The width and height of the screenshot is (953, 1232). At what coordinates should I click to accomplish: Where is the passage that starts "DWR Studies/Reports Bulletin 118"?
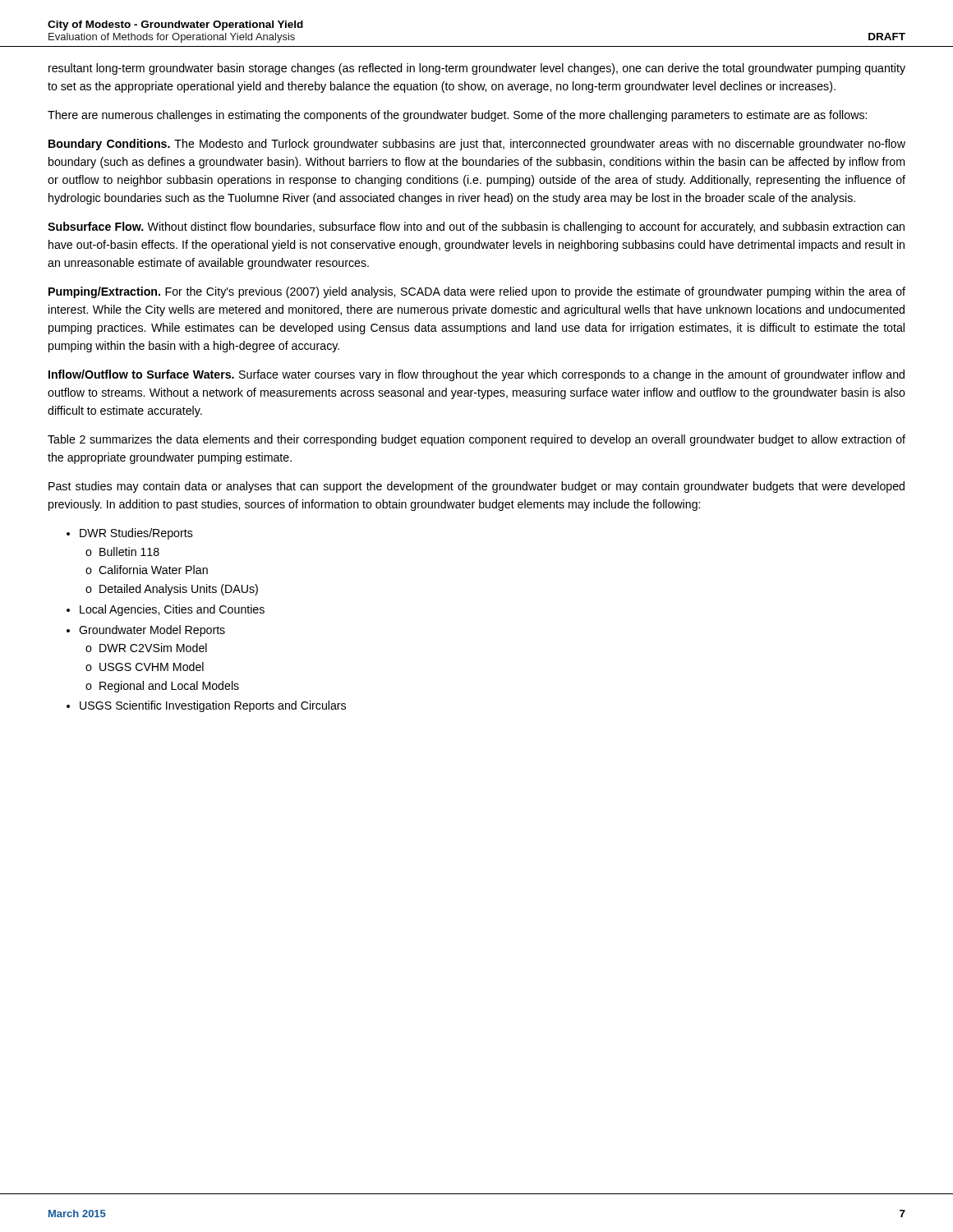[x=136, y=534]
